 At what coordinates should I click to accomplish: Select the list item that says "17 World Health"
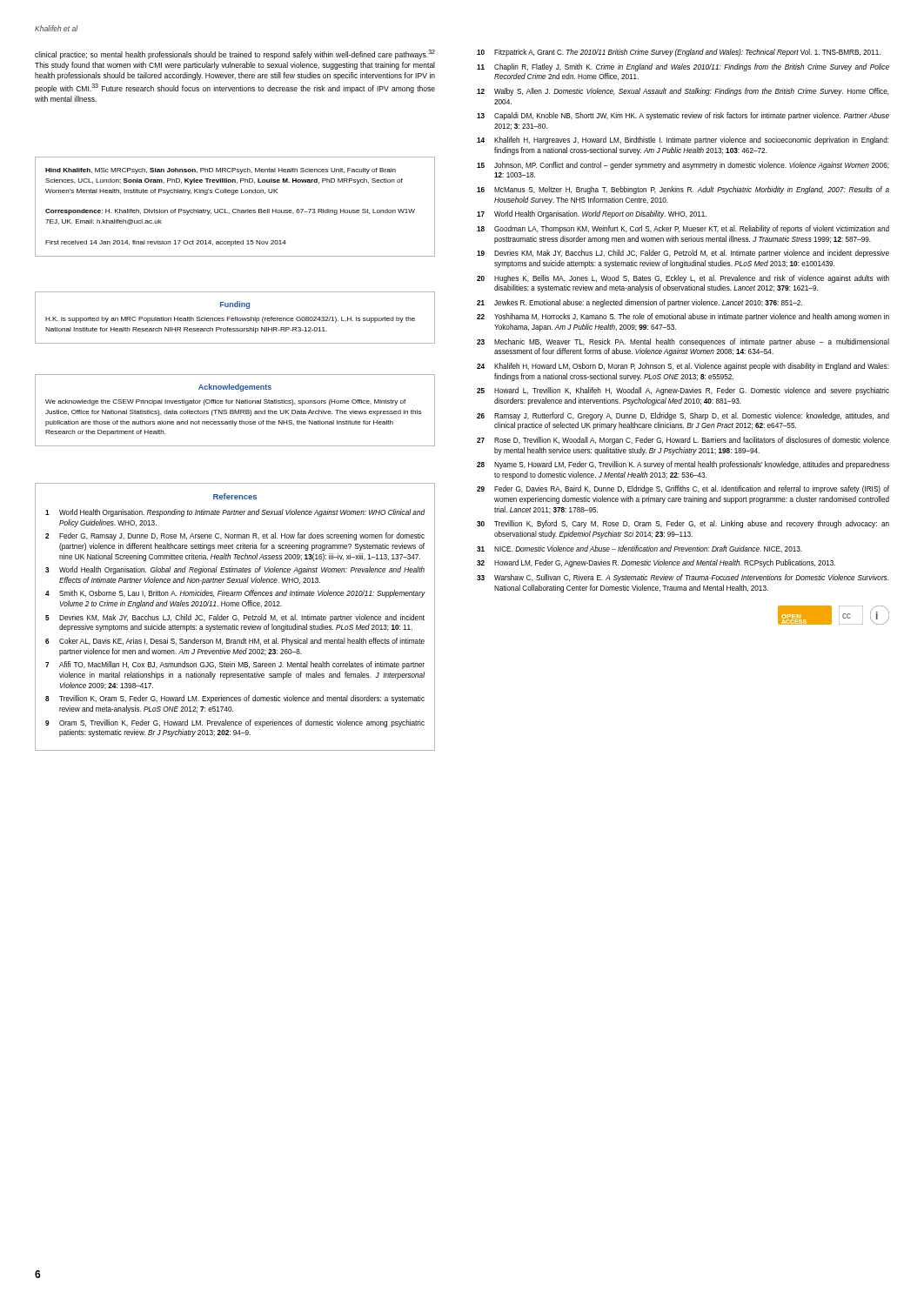pyautogui.click(x=592, y=215)
